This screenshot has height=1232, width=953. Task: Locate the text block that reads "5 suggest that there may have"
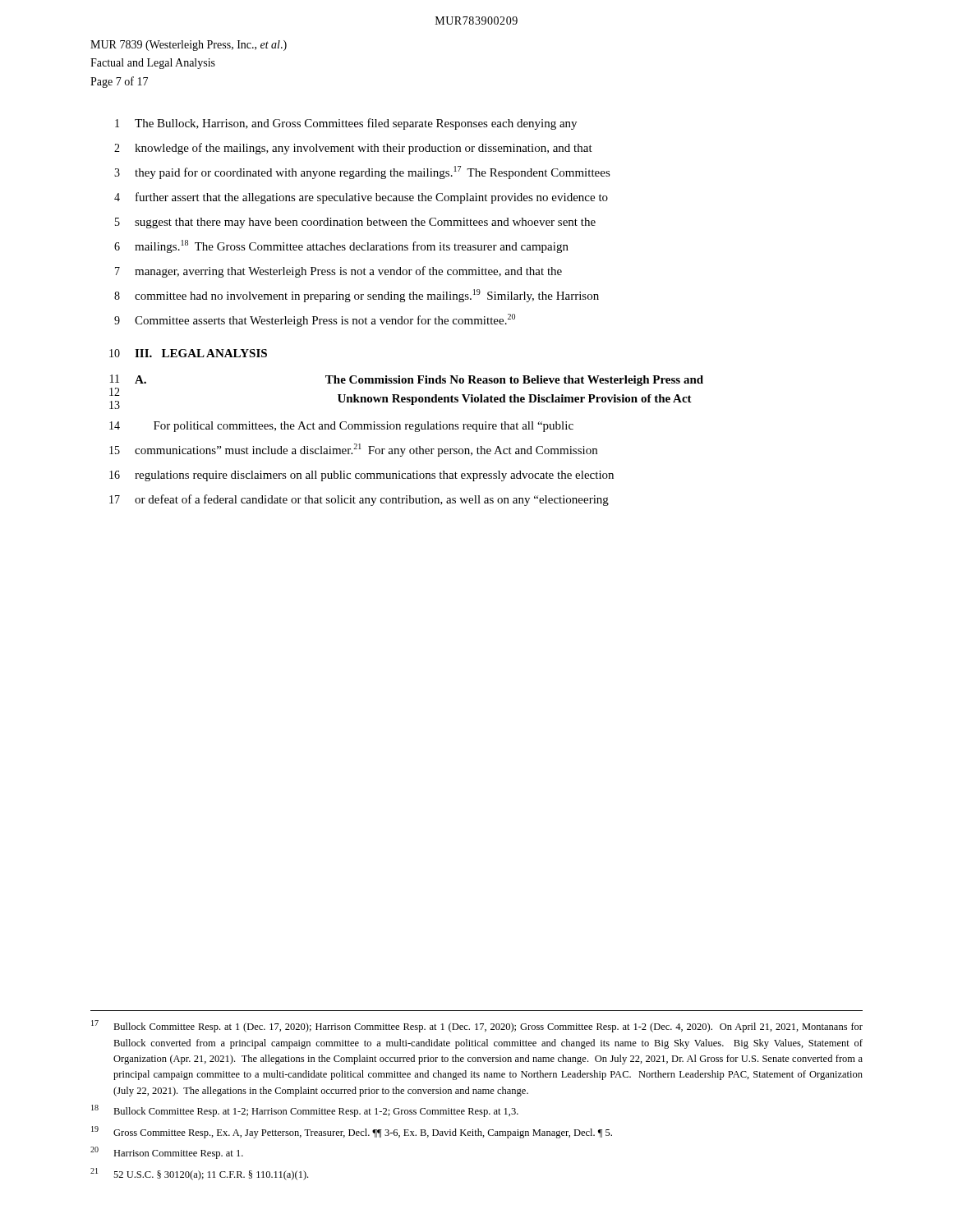point(476,222)
